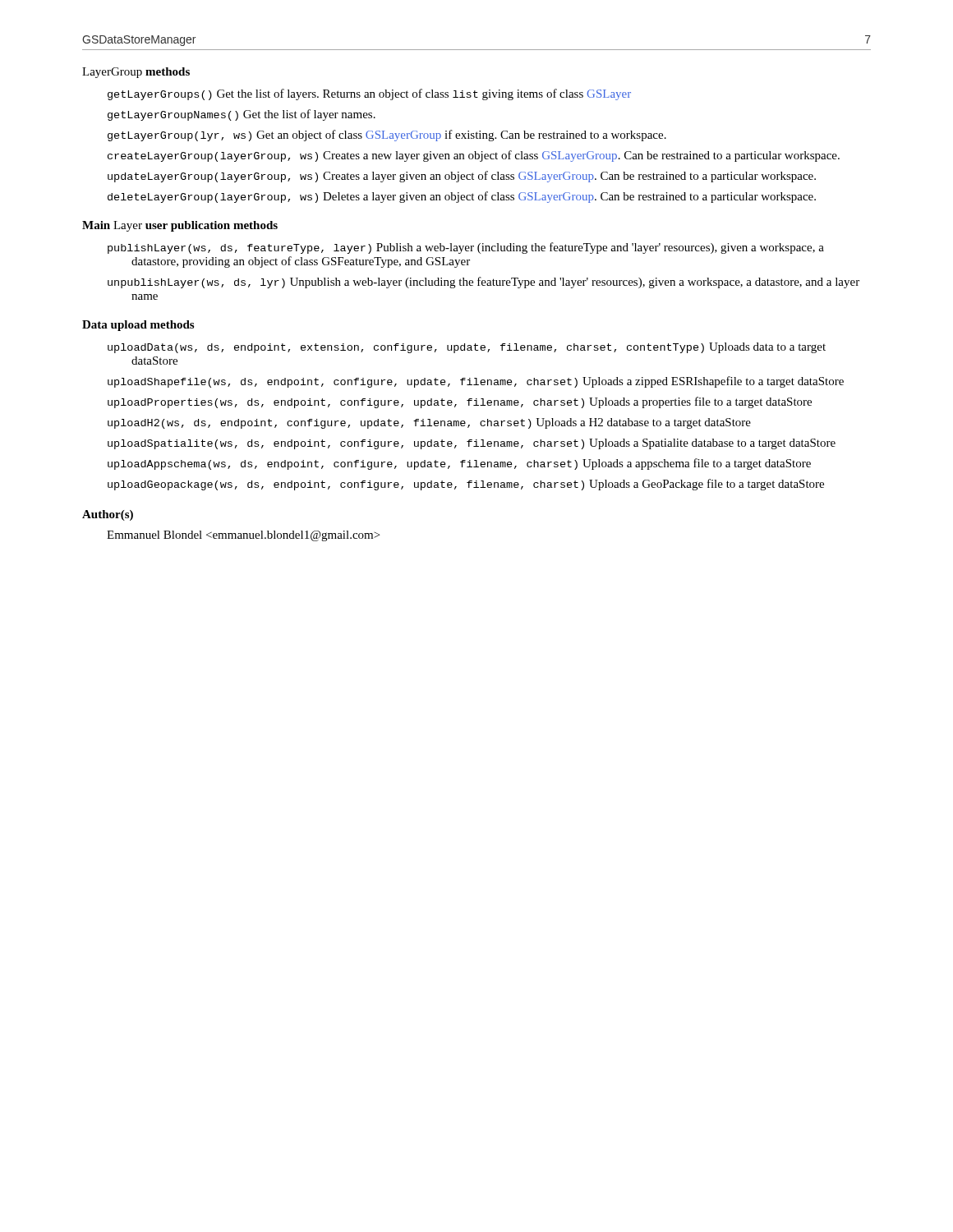Click on the passage starting "LayerGroup methods"
The height and width of the screenshot is (1232, 953).
click(136, 71)
